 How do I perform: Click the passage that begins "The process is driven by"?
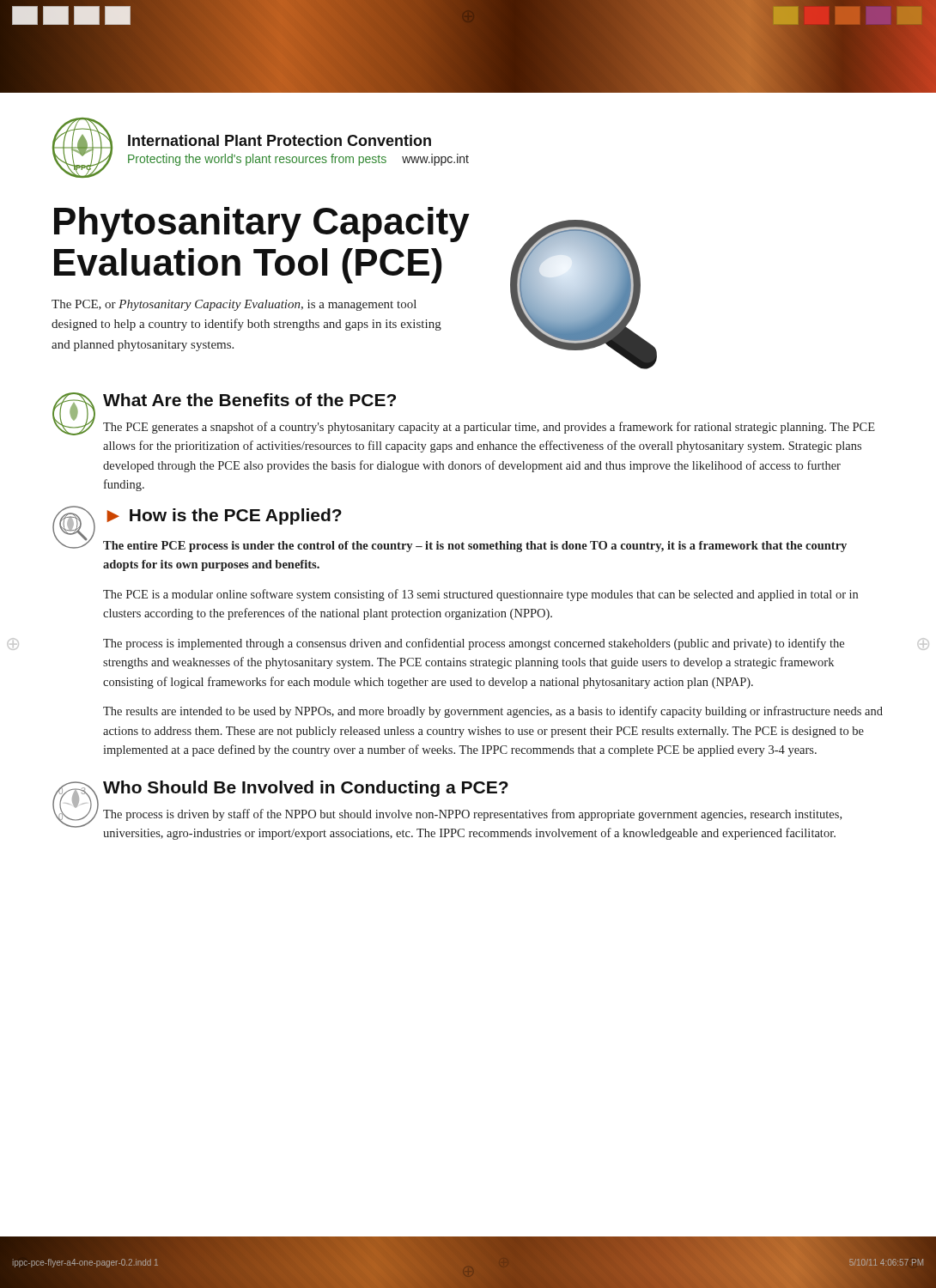coord(473,823)
